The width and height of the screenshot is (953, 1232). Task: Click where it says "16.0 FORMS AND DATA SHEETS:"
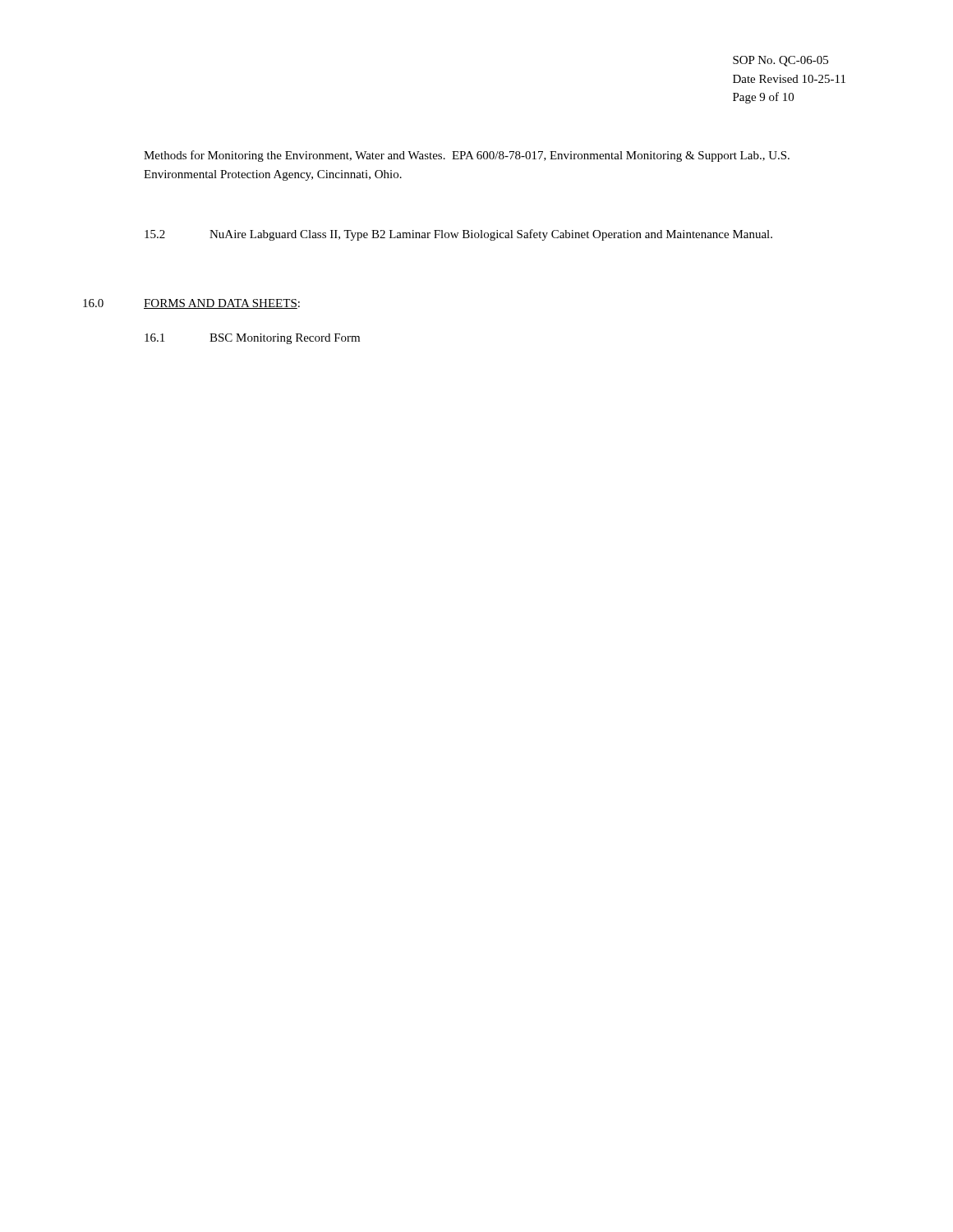[x=191, y=303]
